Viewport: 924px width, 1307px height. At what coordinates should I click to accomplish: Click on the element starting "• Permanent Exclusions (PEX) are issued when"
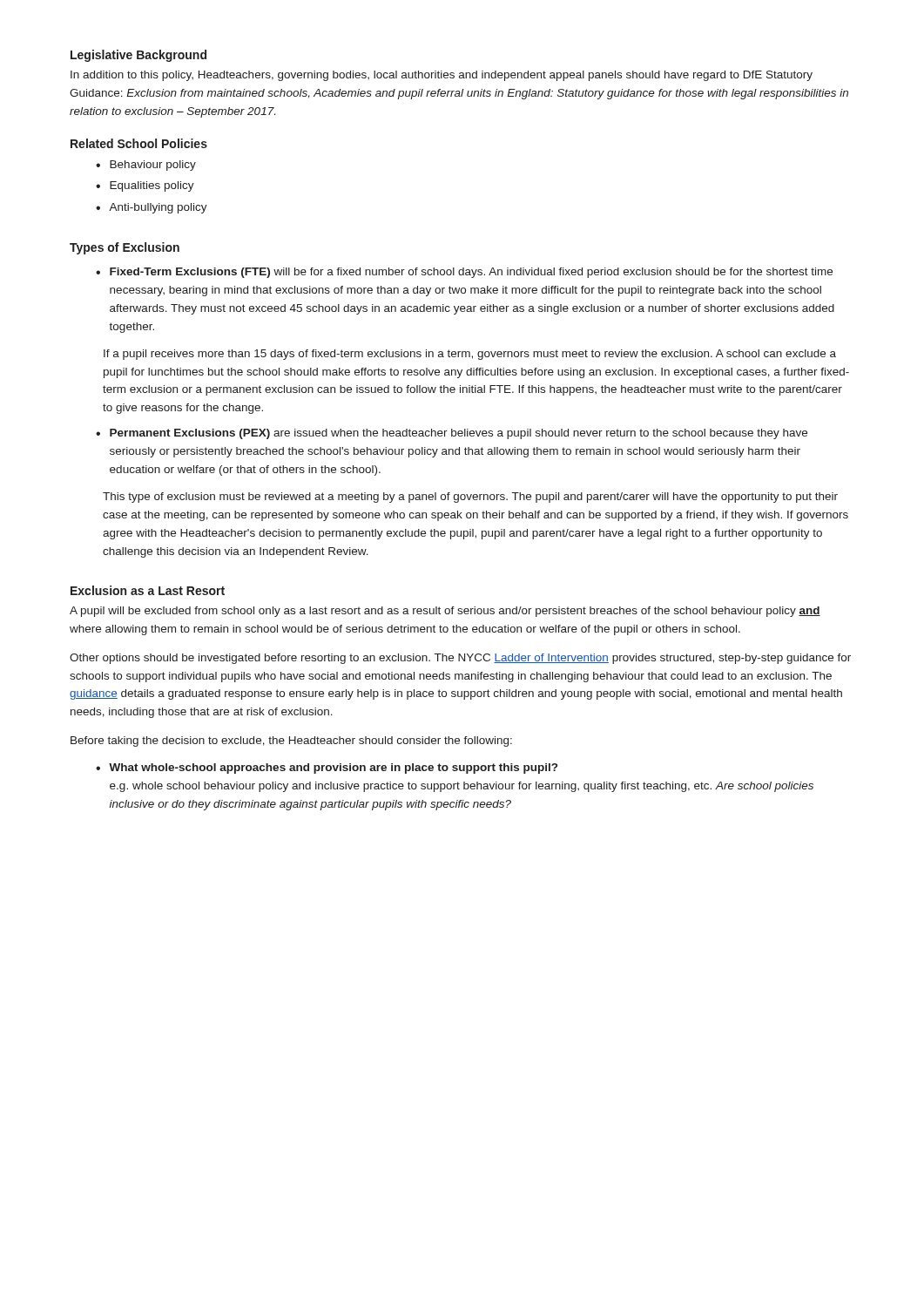pyautogui.click(x=475, y=452)
